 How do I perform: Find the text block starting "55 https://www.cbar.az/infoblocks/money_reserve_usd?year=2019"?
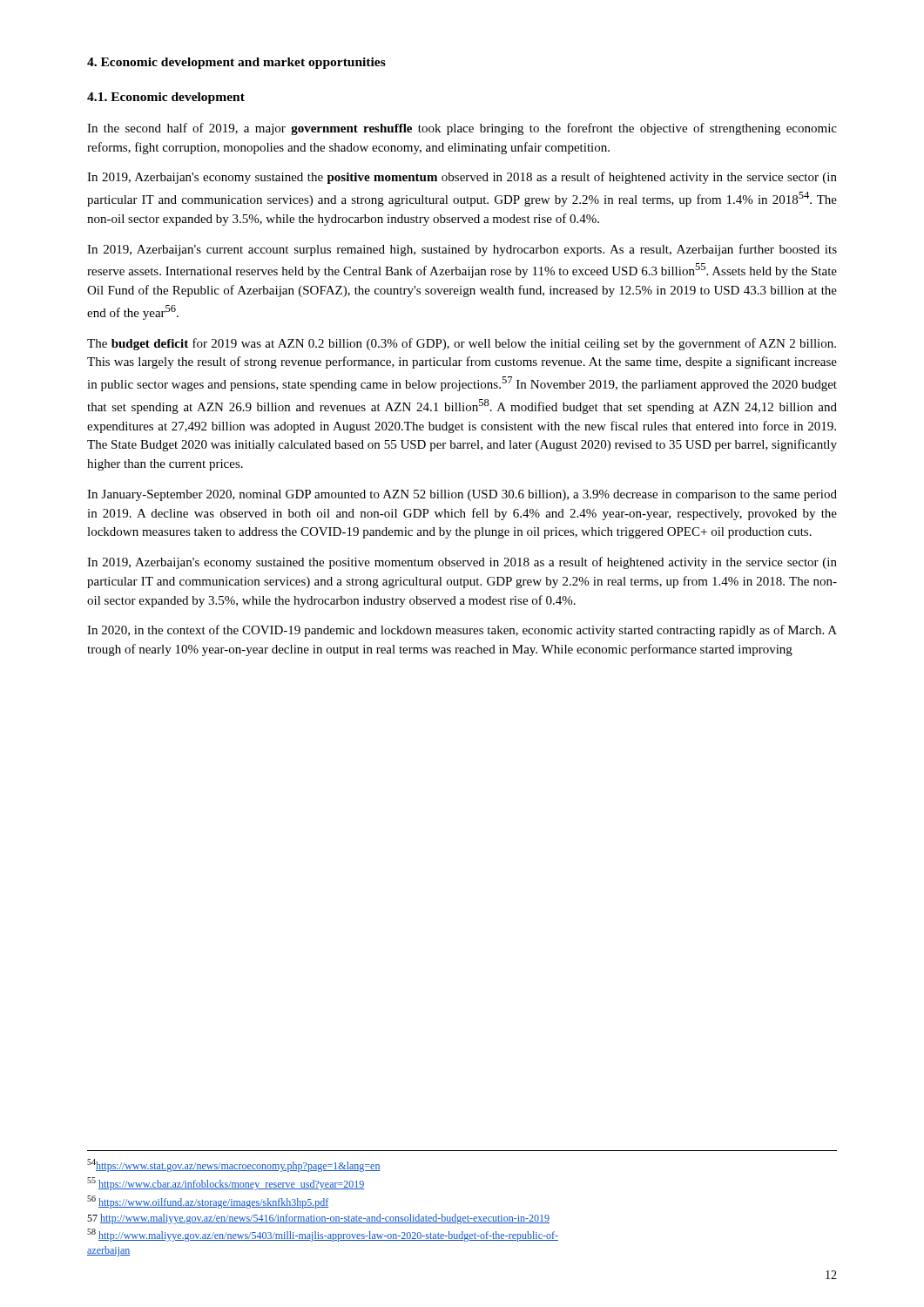tap(226, 1183)
